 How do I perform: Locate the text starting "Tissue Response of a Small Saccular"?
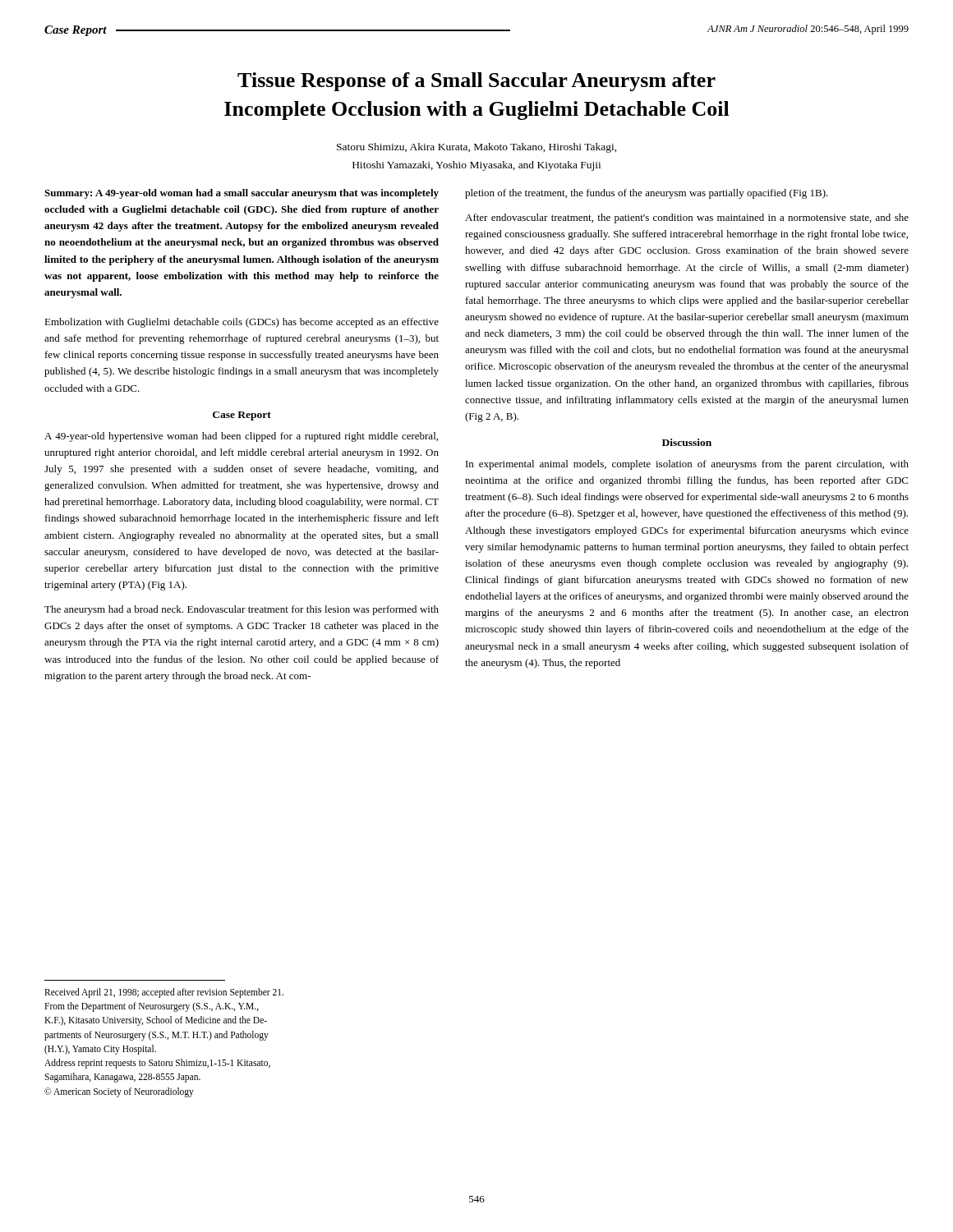[x=476, y=94]
